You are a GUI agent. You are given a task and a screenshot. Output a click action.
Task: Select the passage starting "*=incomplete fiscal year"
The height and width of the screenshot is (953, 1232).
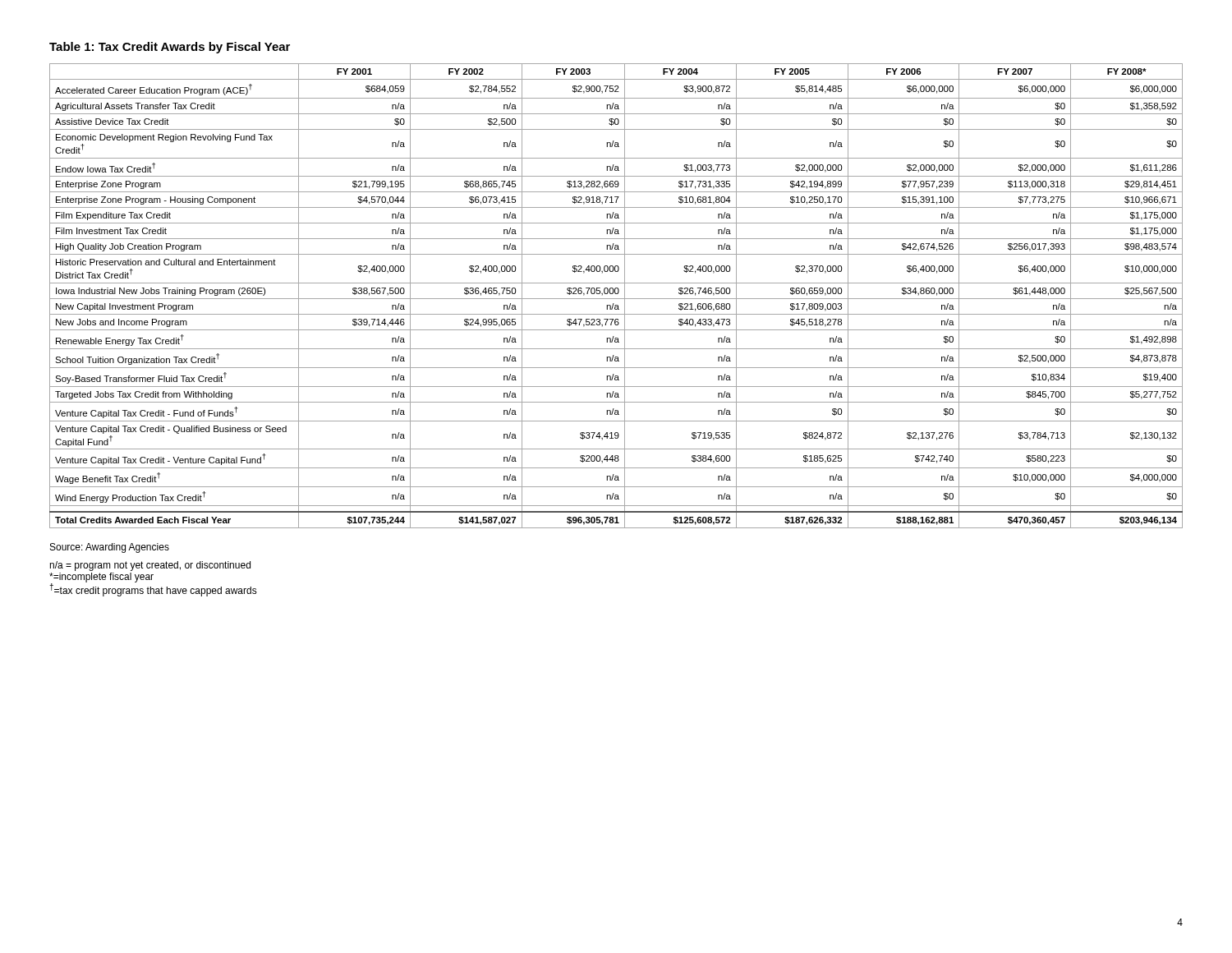[x=101, y=577]
